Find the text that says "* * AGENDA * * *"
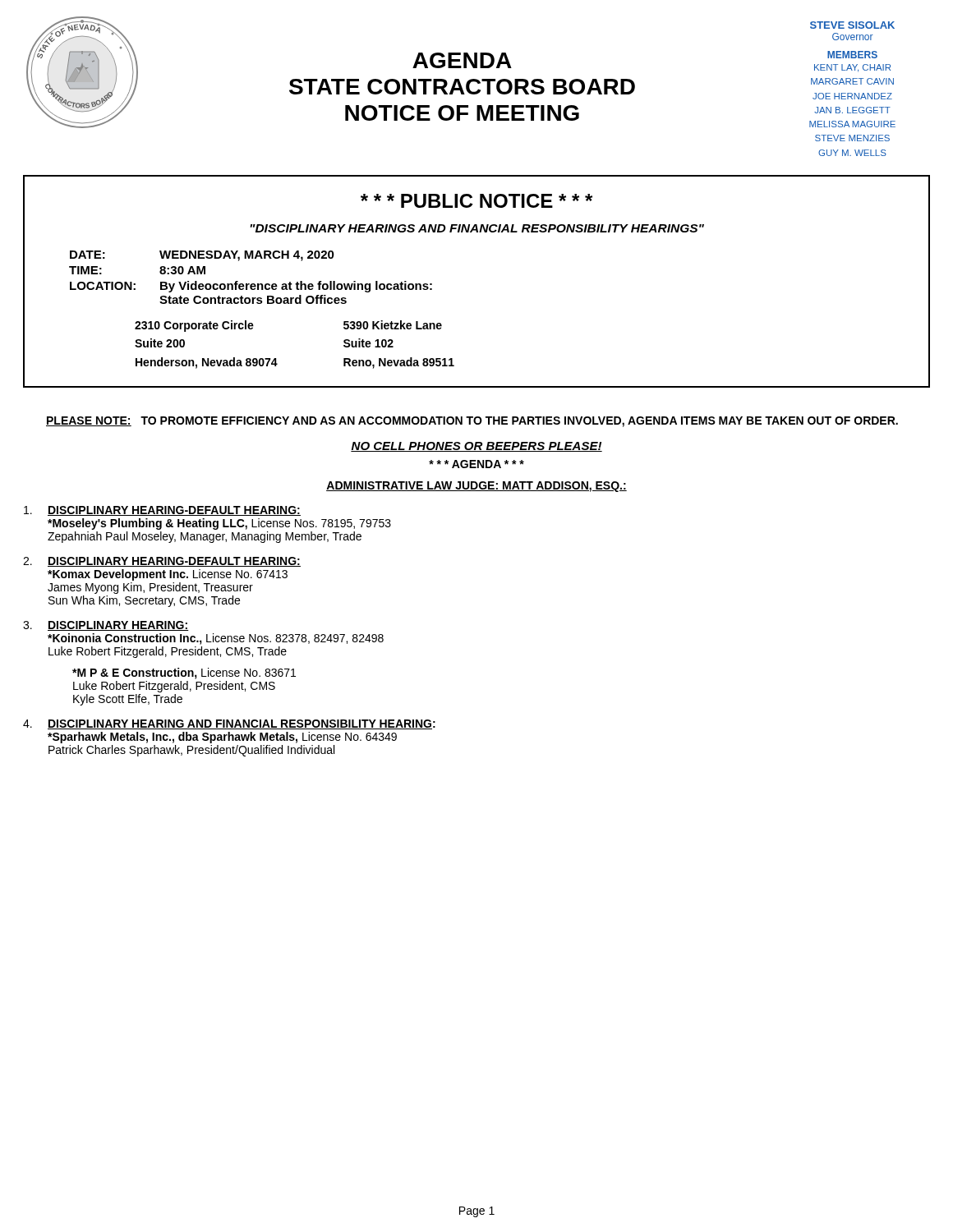Viewport: 953px width, 1232px height. [476, 464]
